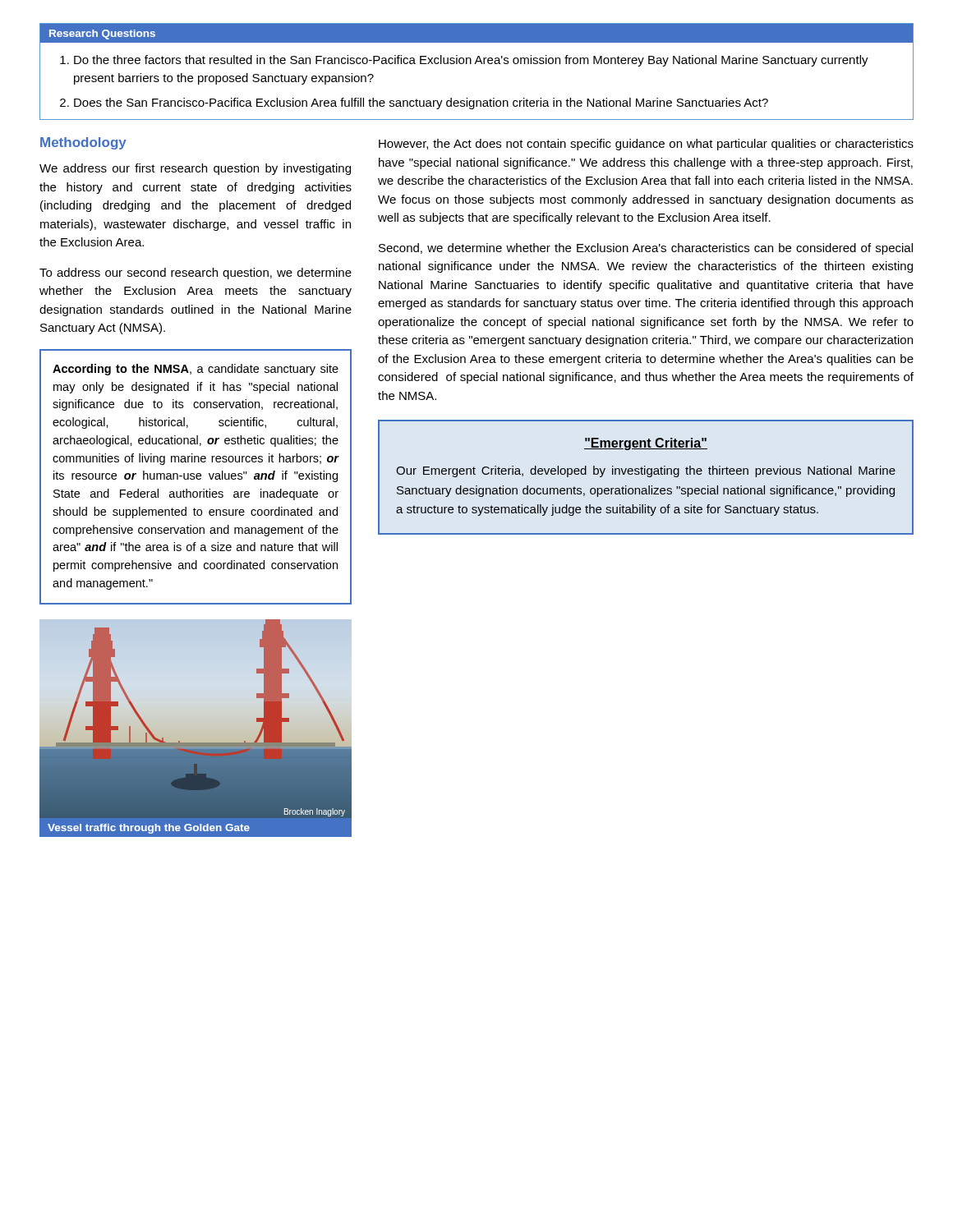
Task: Click on the text block that says "We address our first research question"
Action: coord(196,205)
